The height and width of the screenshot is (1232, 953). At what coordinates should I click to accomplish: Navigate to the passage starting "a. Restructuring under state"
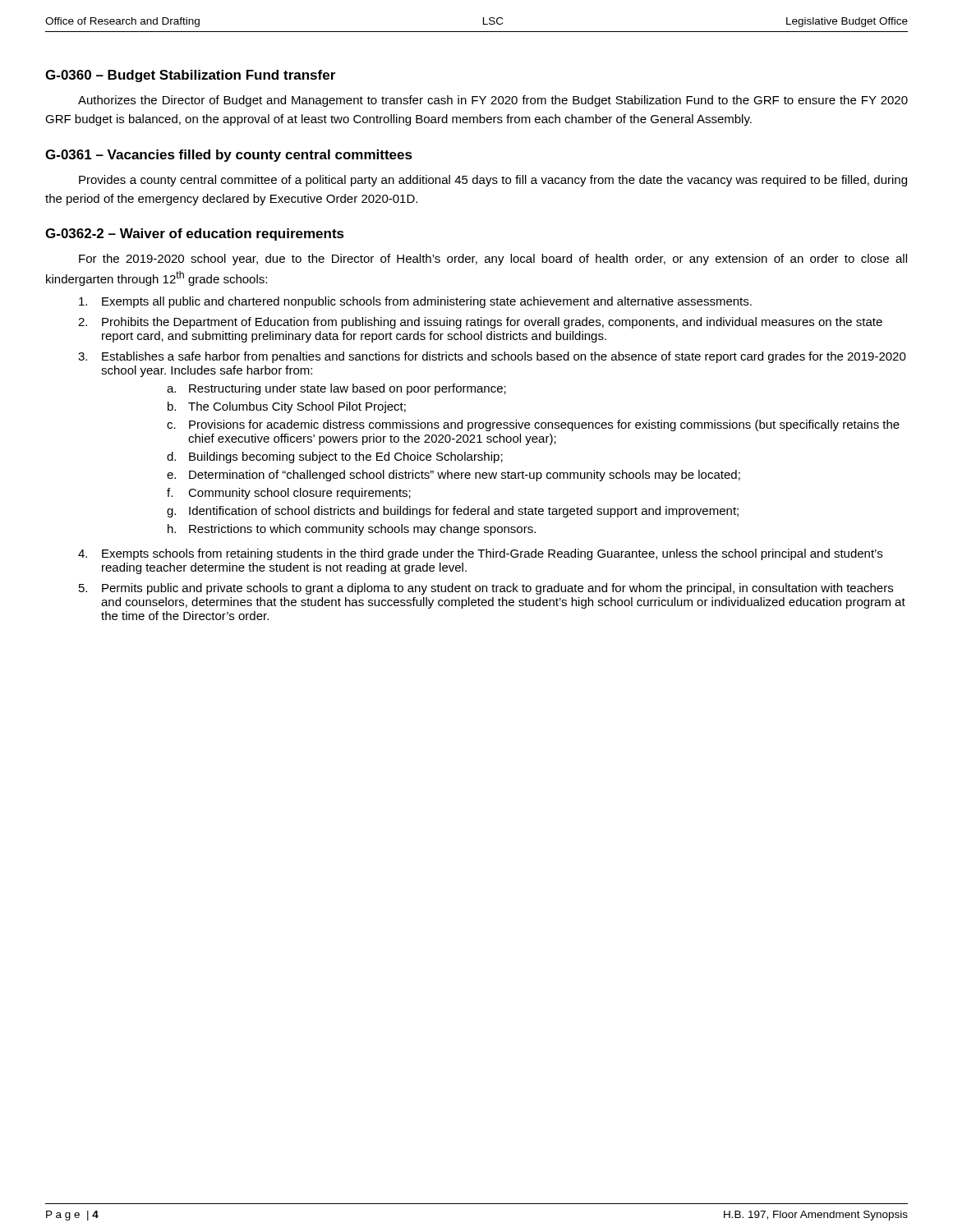click(336, 389)
